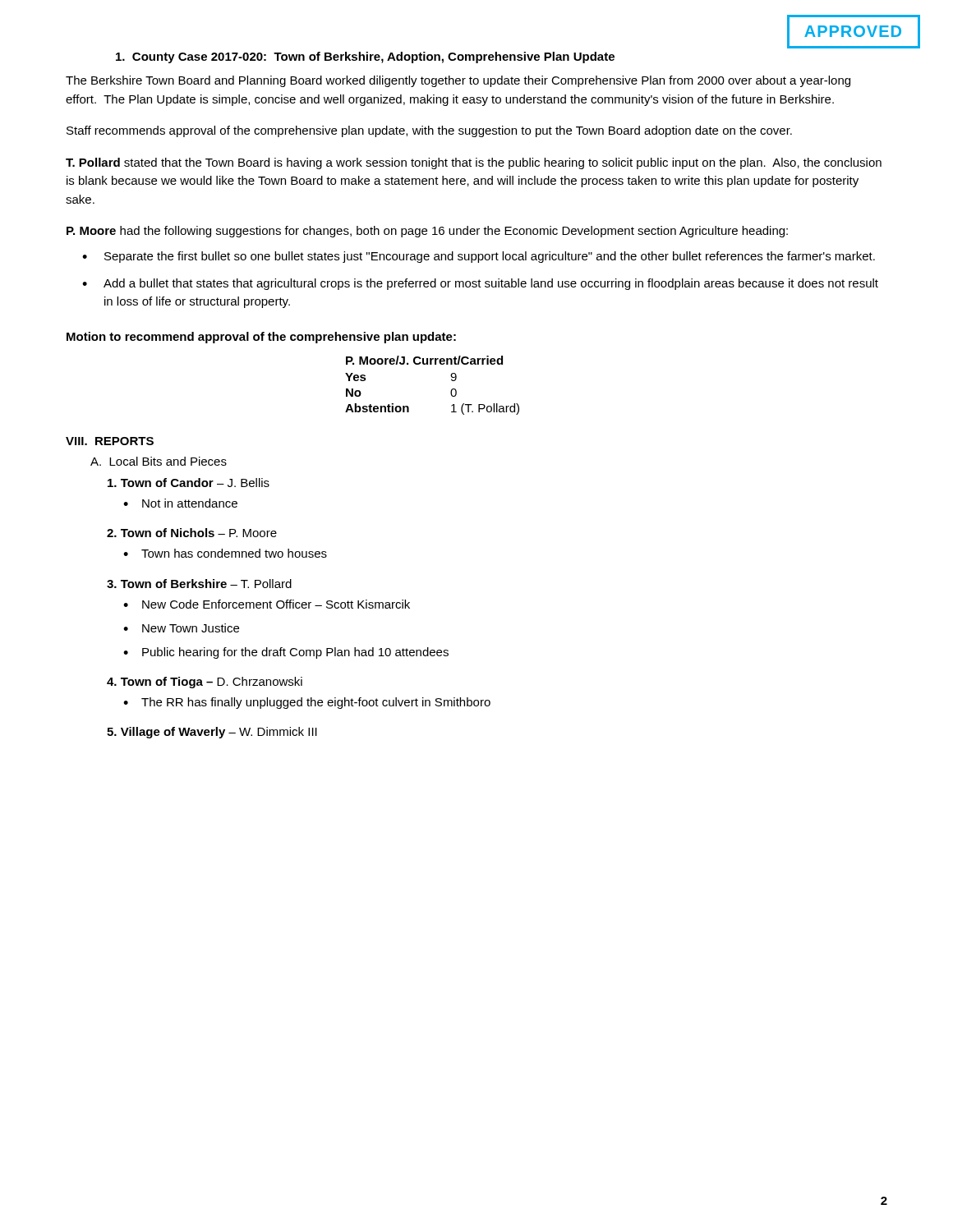Screen dimensions: 1232x953
Task: Find the block on this page that starts "Staff recommends approval"
Action: pyautogui.click(x=429, y=130)
